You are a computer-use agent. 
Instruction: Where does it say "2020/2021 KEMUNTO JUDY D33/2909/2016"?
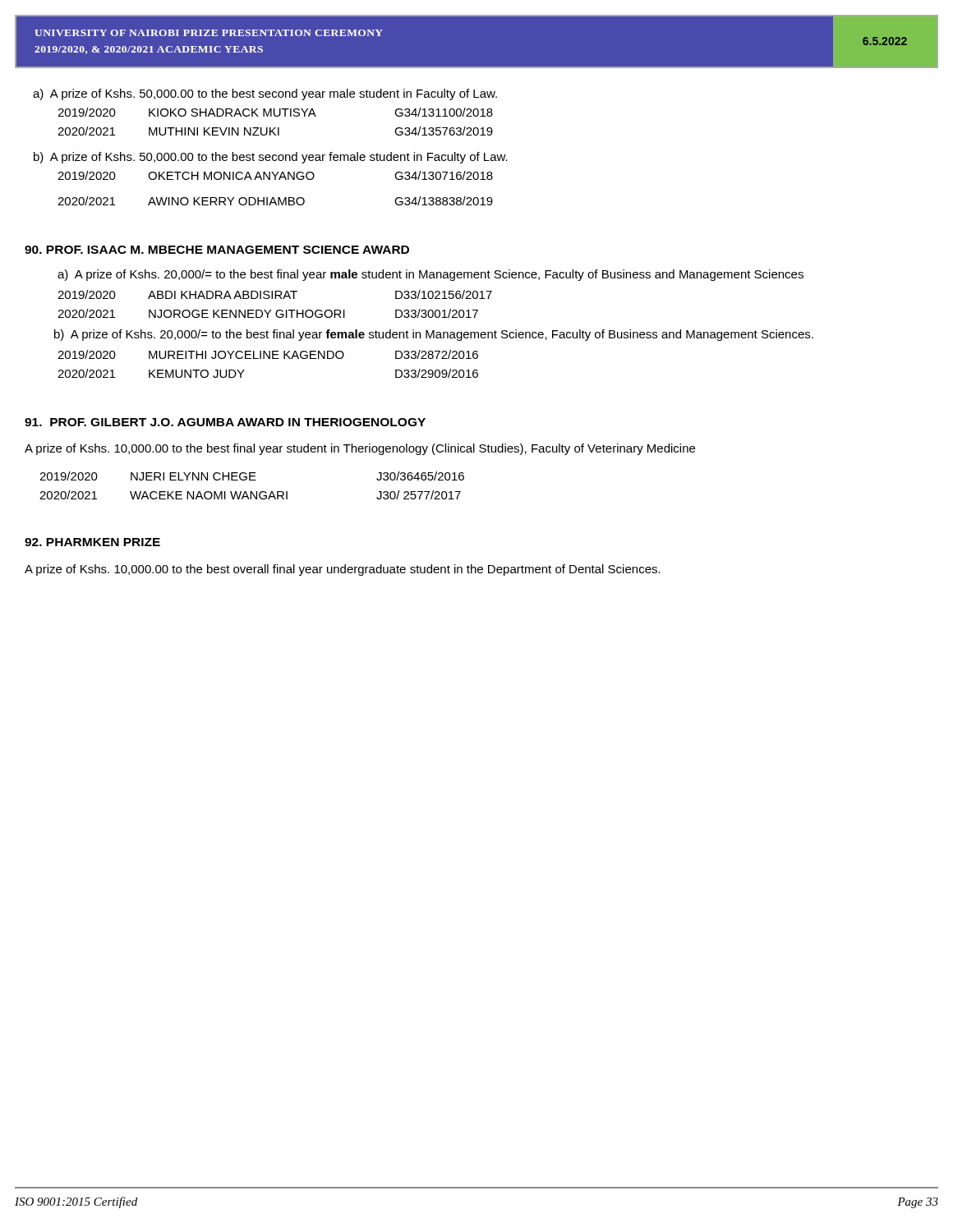click(x=83, y=373)
